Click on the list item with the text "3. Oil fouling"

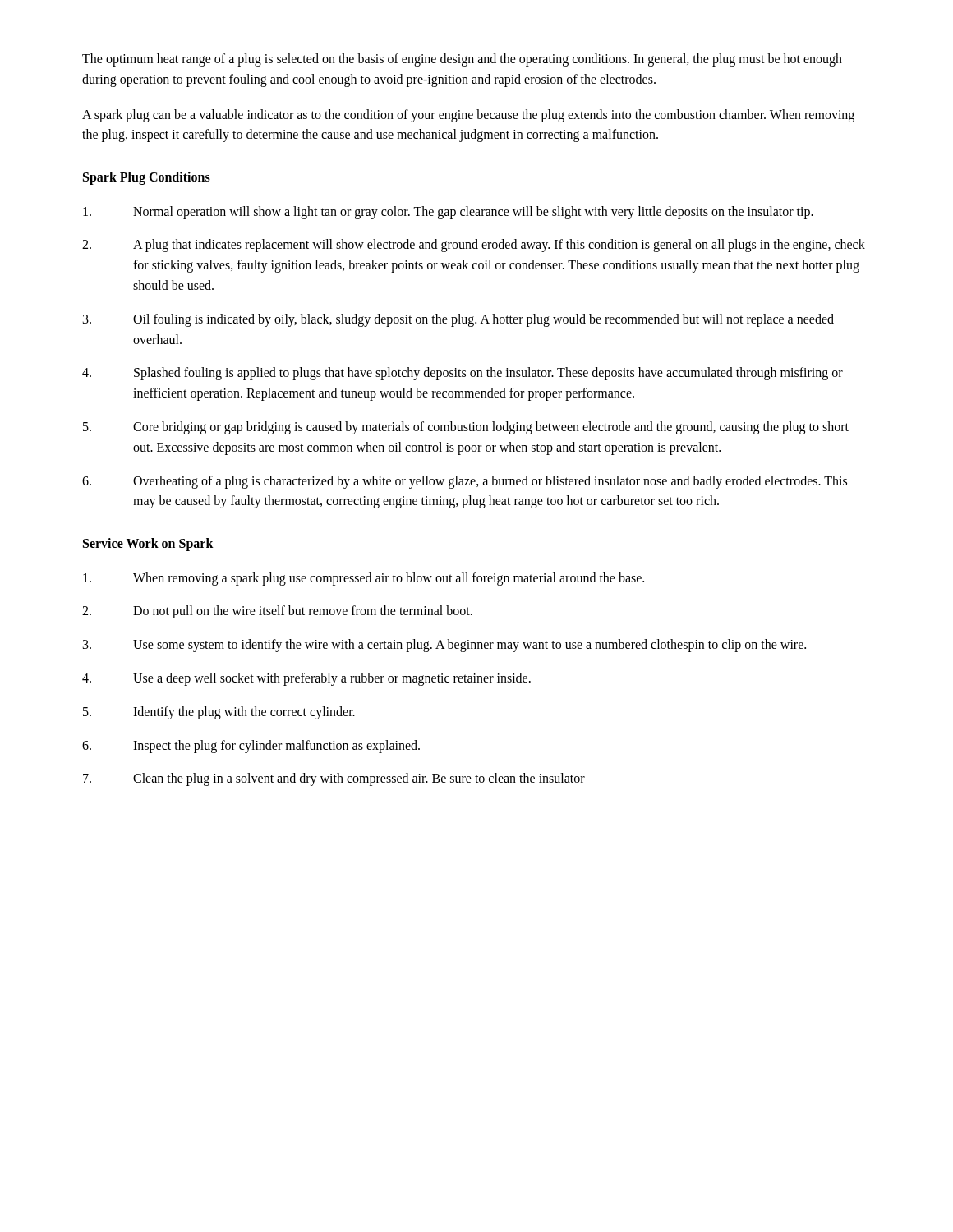point(476,330)
